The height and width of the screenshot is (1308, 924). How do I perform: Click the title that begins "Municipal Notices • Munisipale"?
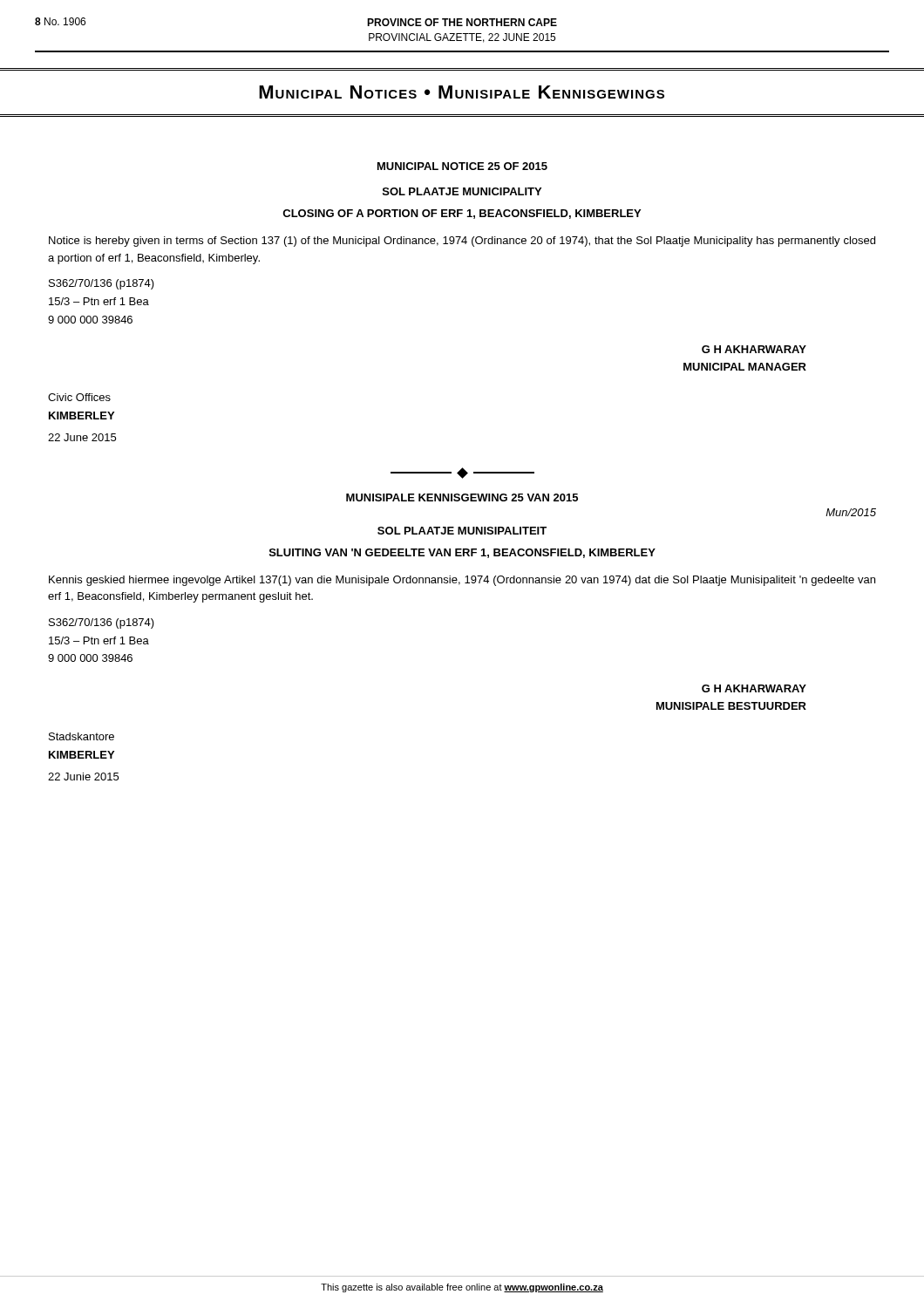click(462, 92)
